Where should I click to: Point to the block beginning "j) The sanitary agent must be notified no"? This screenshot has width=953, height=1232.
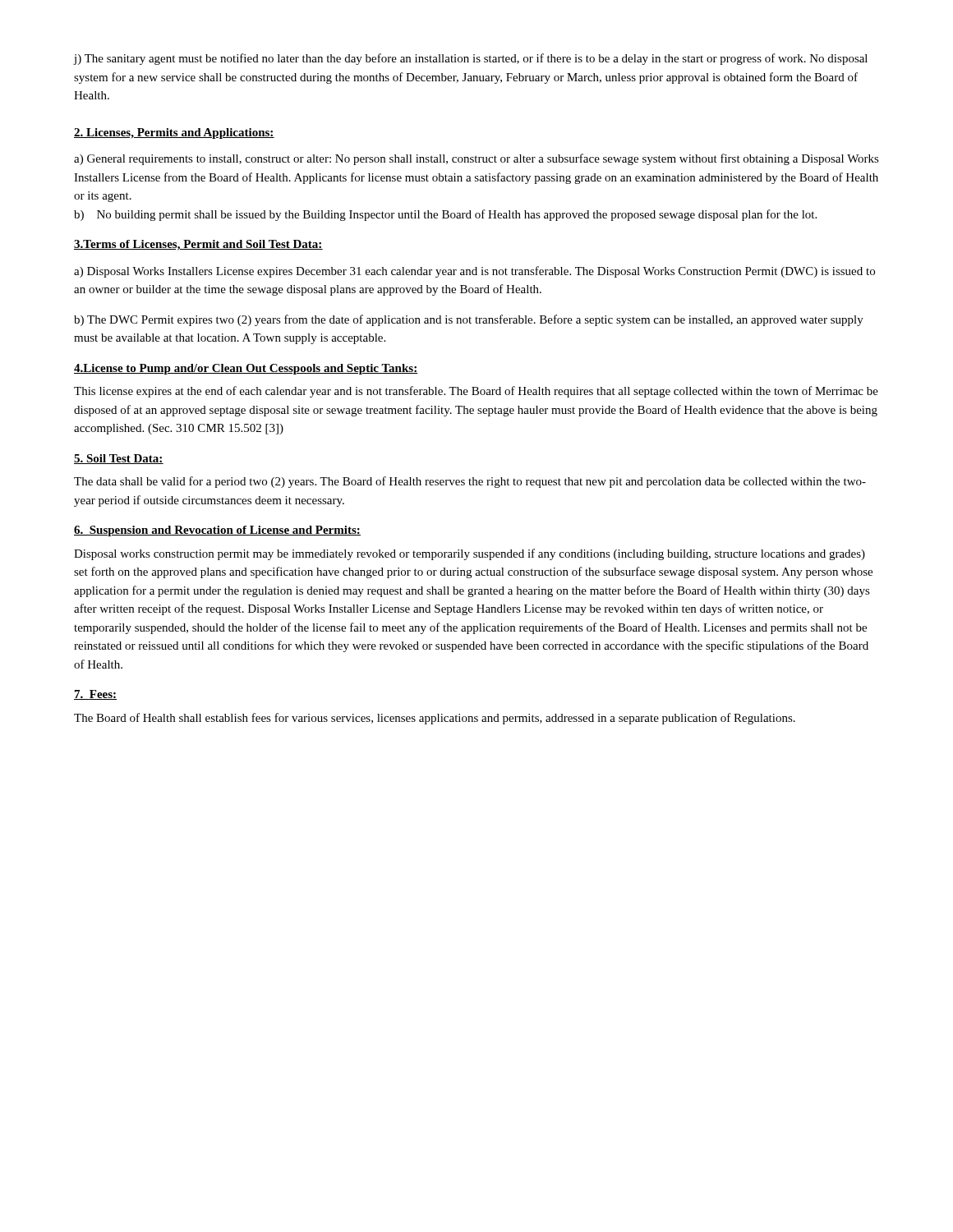point(471,77)
